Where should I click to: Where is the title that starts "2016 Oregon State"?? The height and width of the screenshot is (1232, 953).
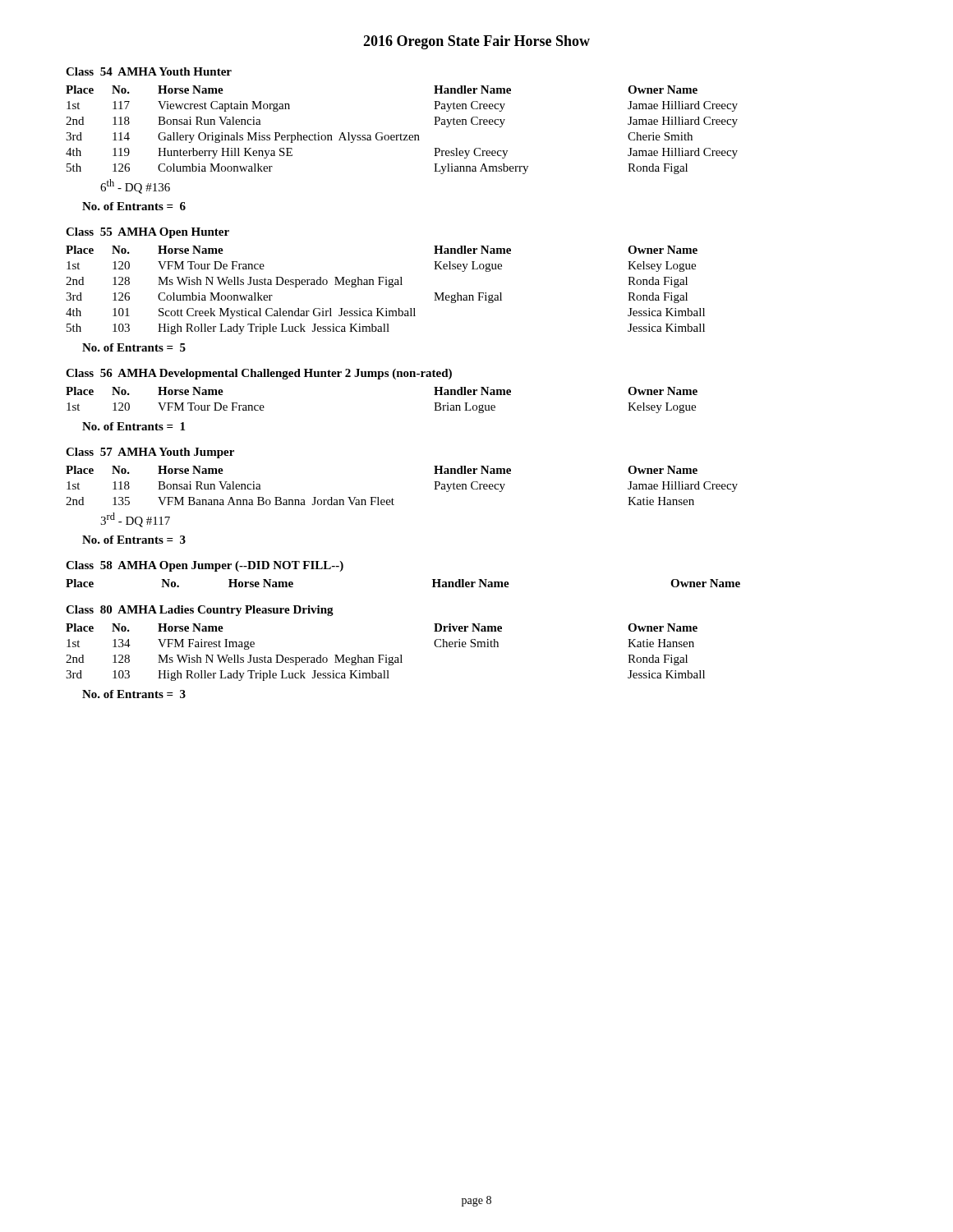coord(476,41)
